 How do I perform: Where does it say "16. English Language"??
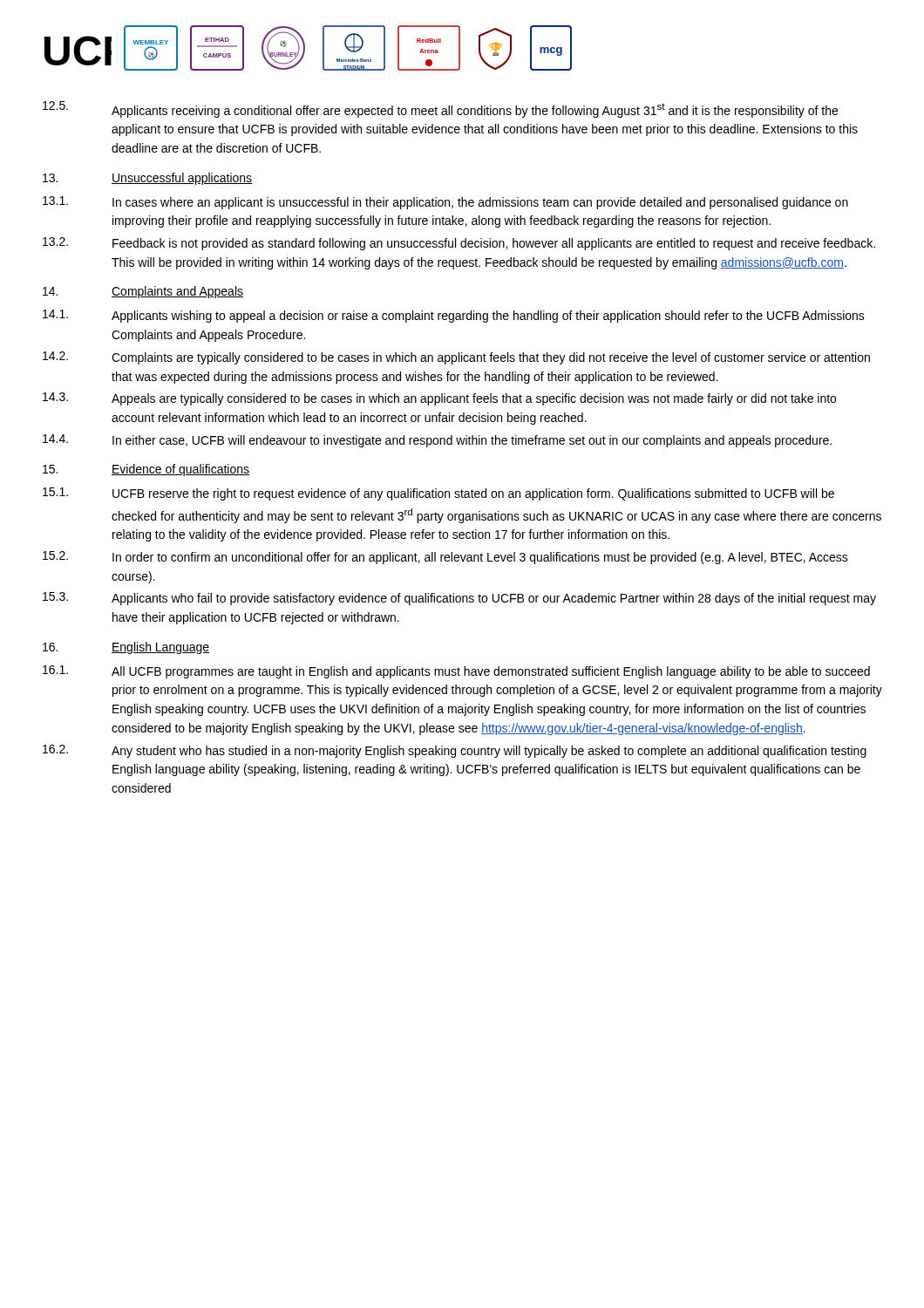tap(126, 647)
